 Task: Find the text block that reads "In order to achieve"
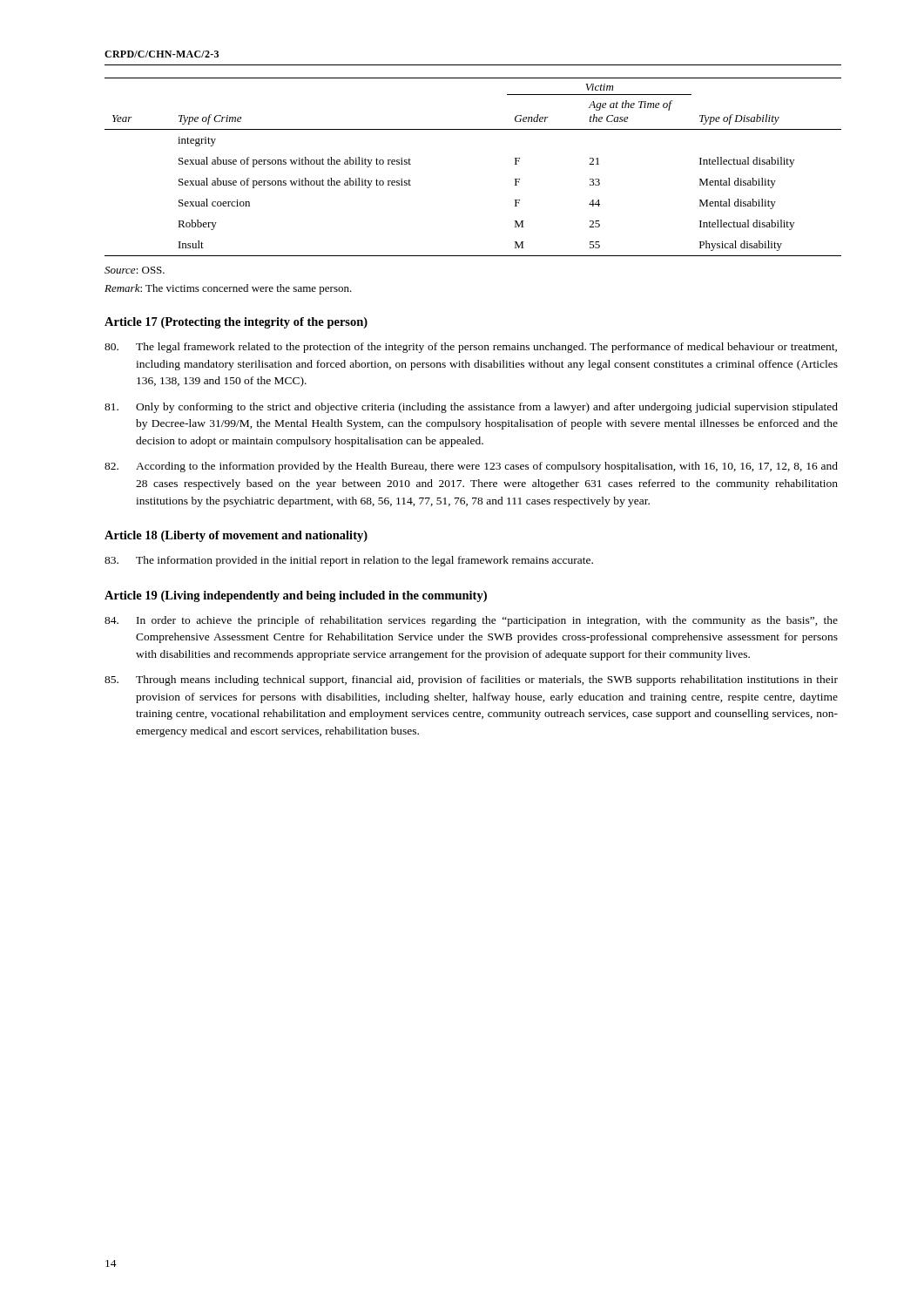[471, 637]
